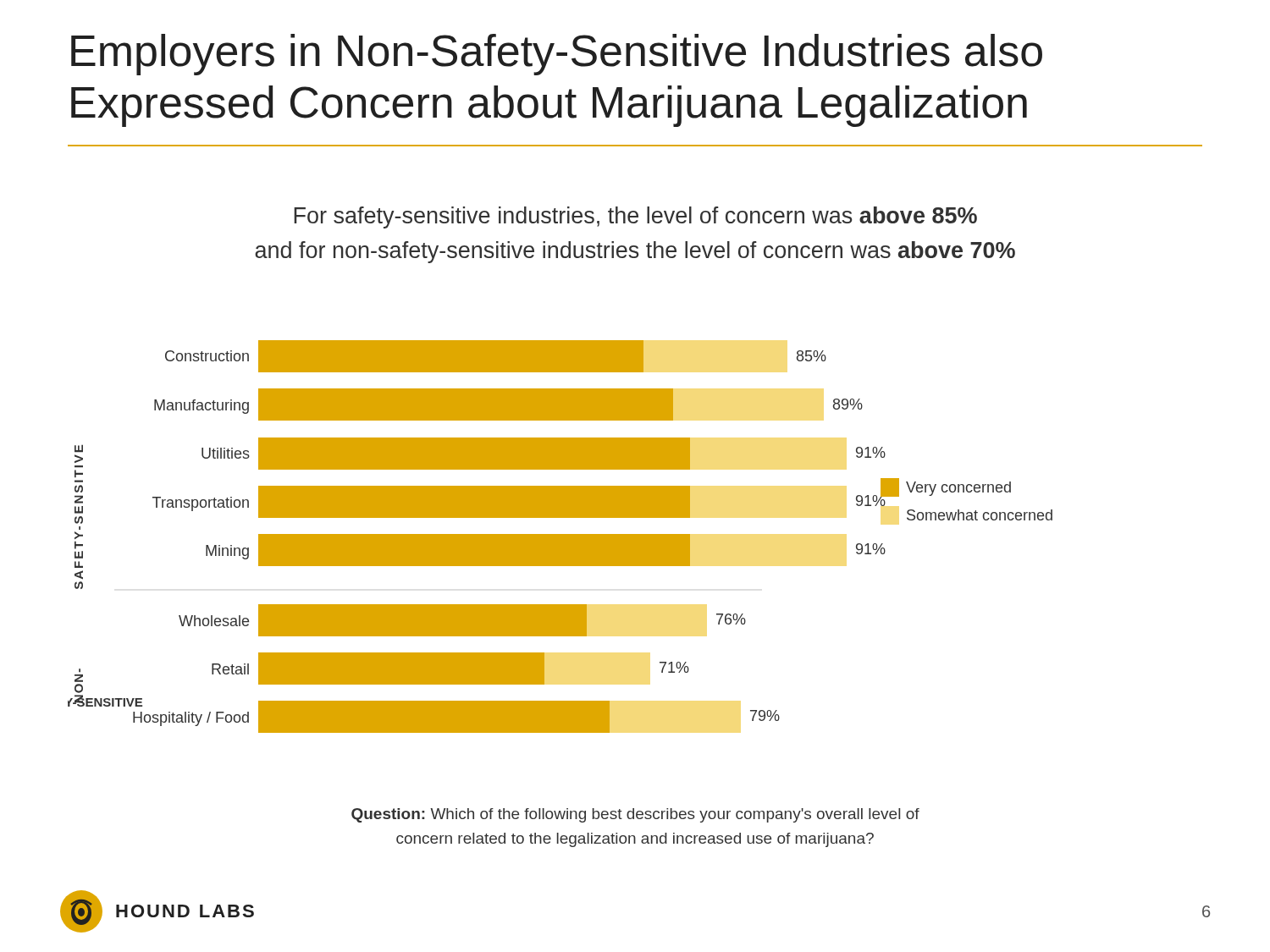Point to the passage starting "Employers in Non-Safety-Sensitive"
Screen dimensions: 952x1270
(635, 86)
